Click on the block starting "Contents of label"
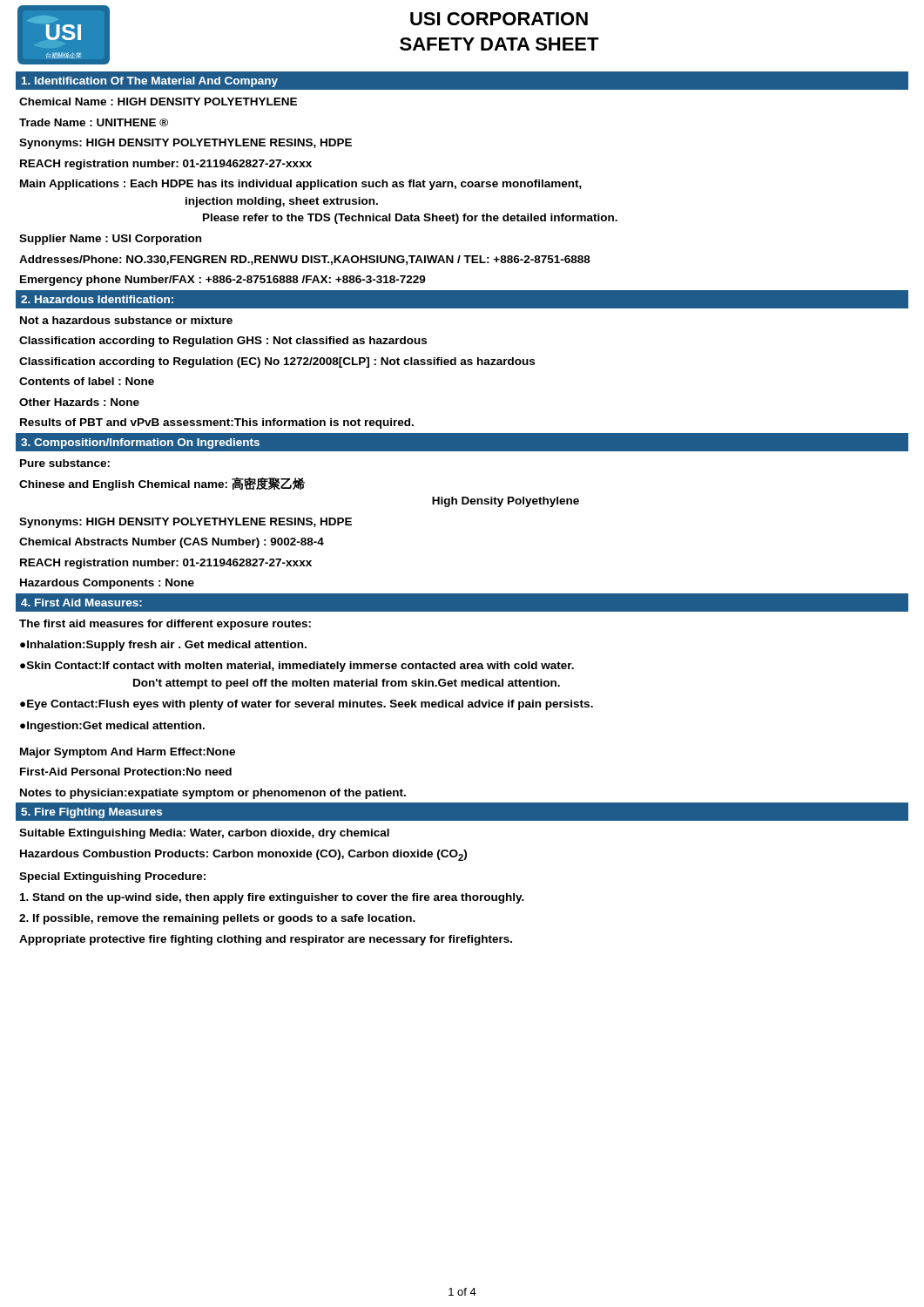 [87, 382]
